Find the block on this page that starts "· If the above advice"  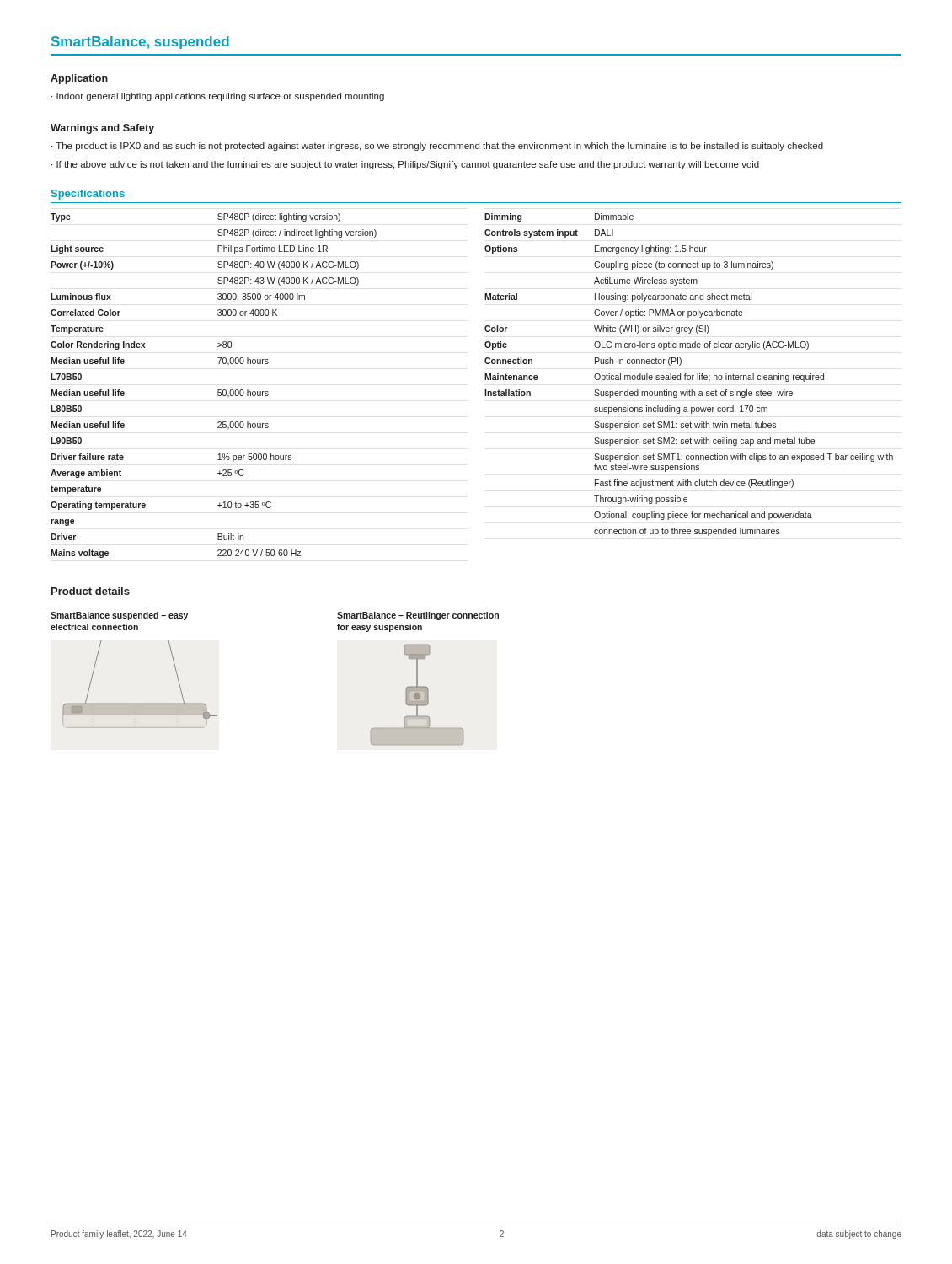coord(405,164)
